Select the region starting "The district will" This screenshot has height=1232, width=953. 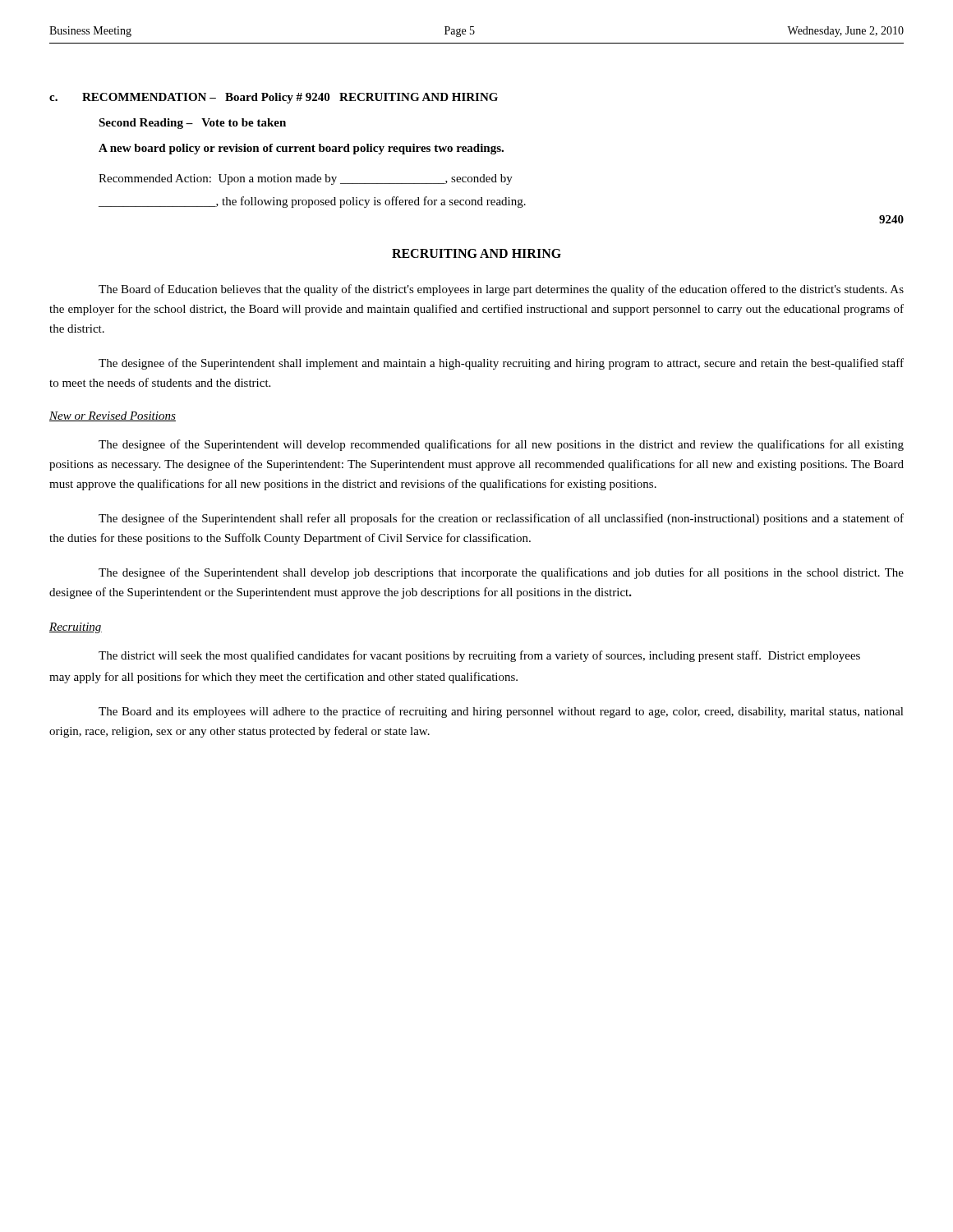tap(480, 655)
